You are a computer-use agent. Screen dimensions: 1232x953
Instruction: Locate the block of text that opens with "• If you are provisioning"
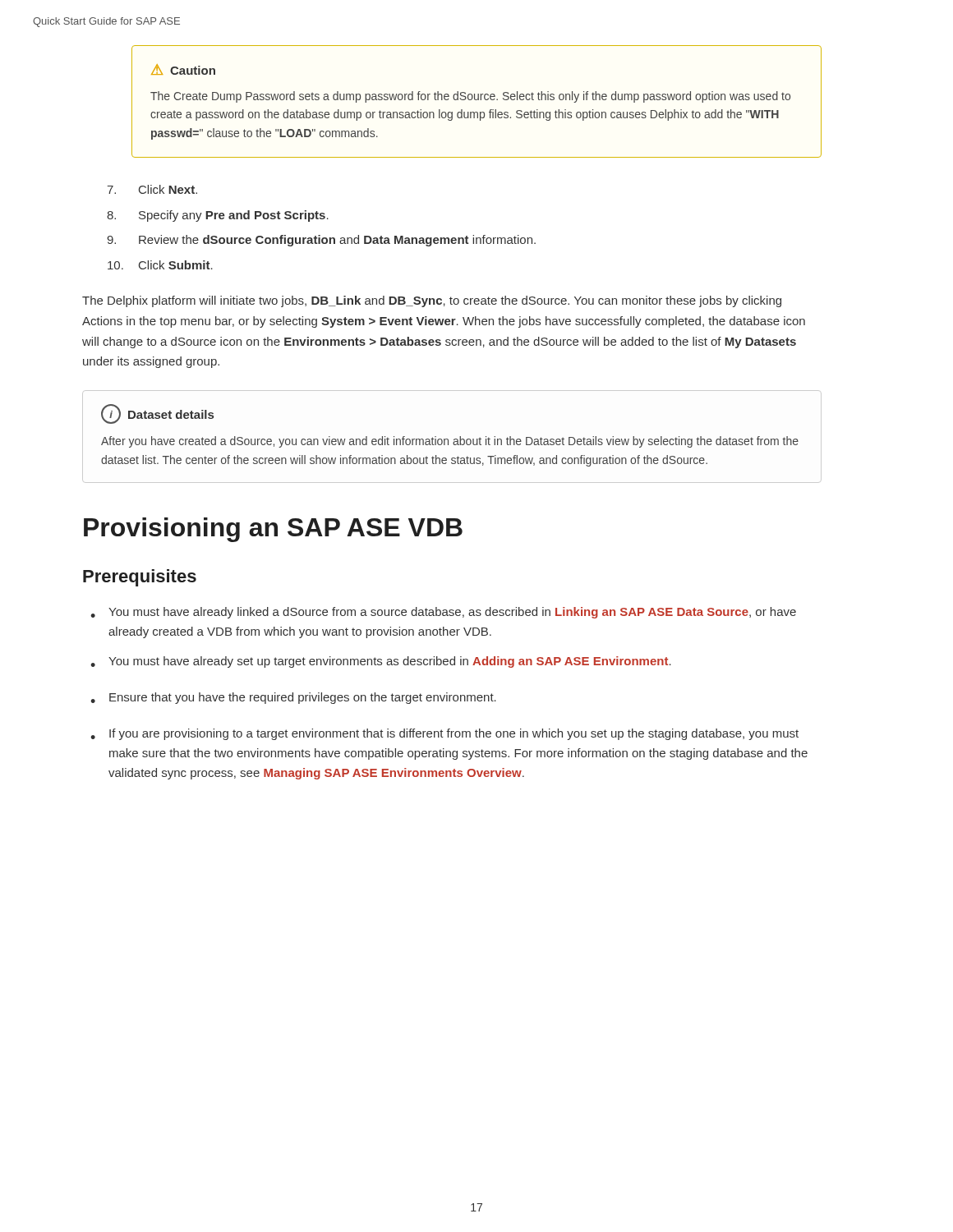click(x=456, y=753)
